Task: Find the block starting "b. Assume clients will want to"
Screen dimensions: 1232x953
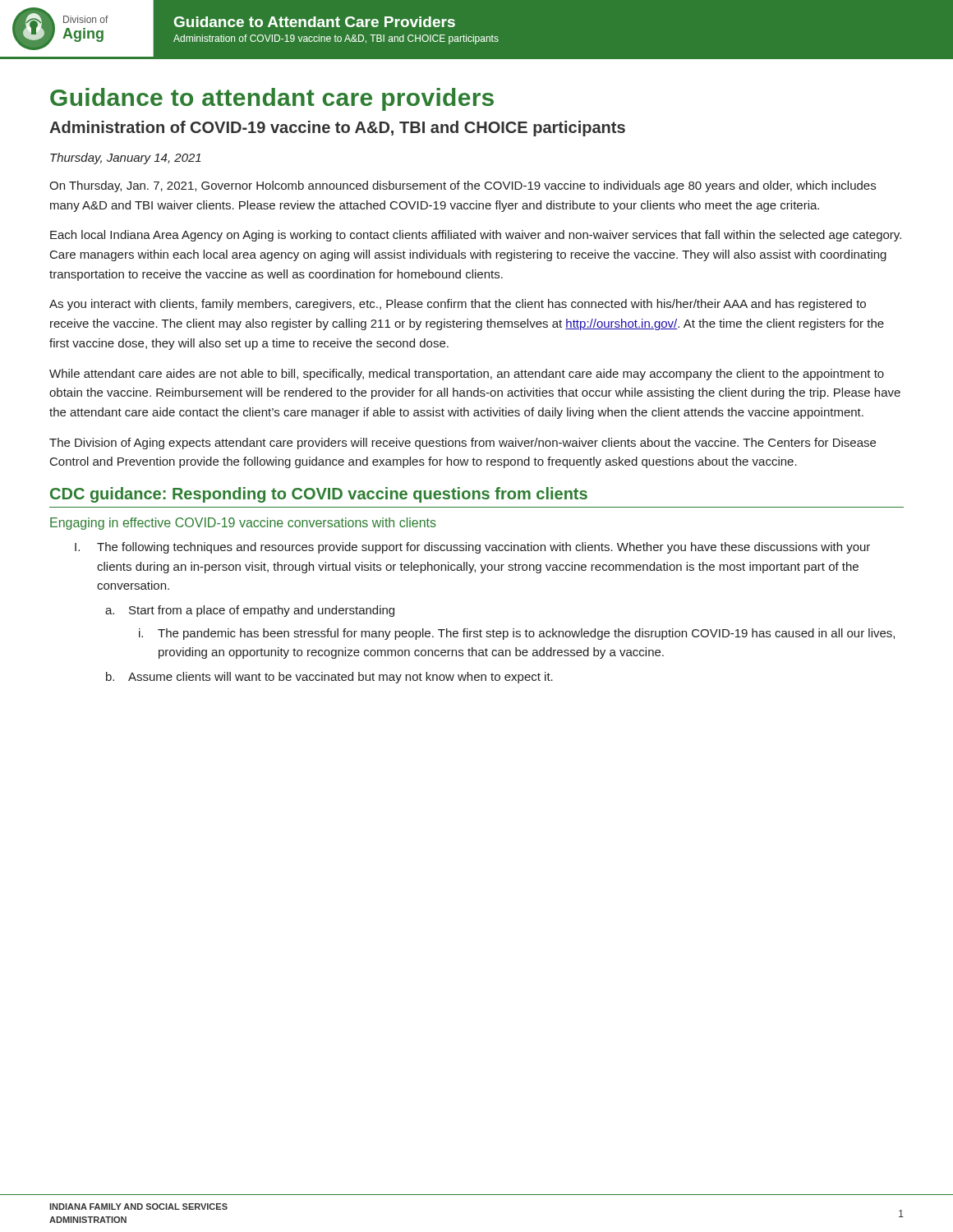Action: [504, 677]
